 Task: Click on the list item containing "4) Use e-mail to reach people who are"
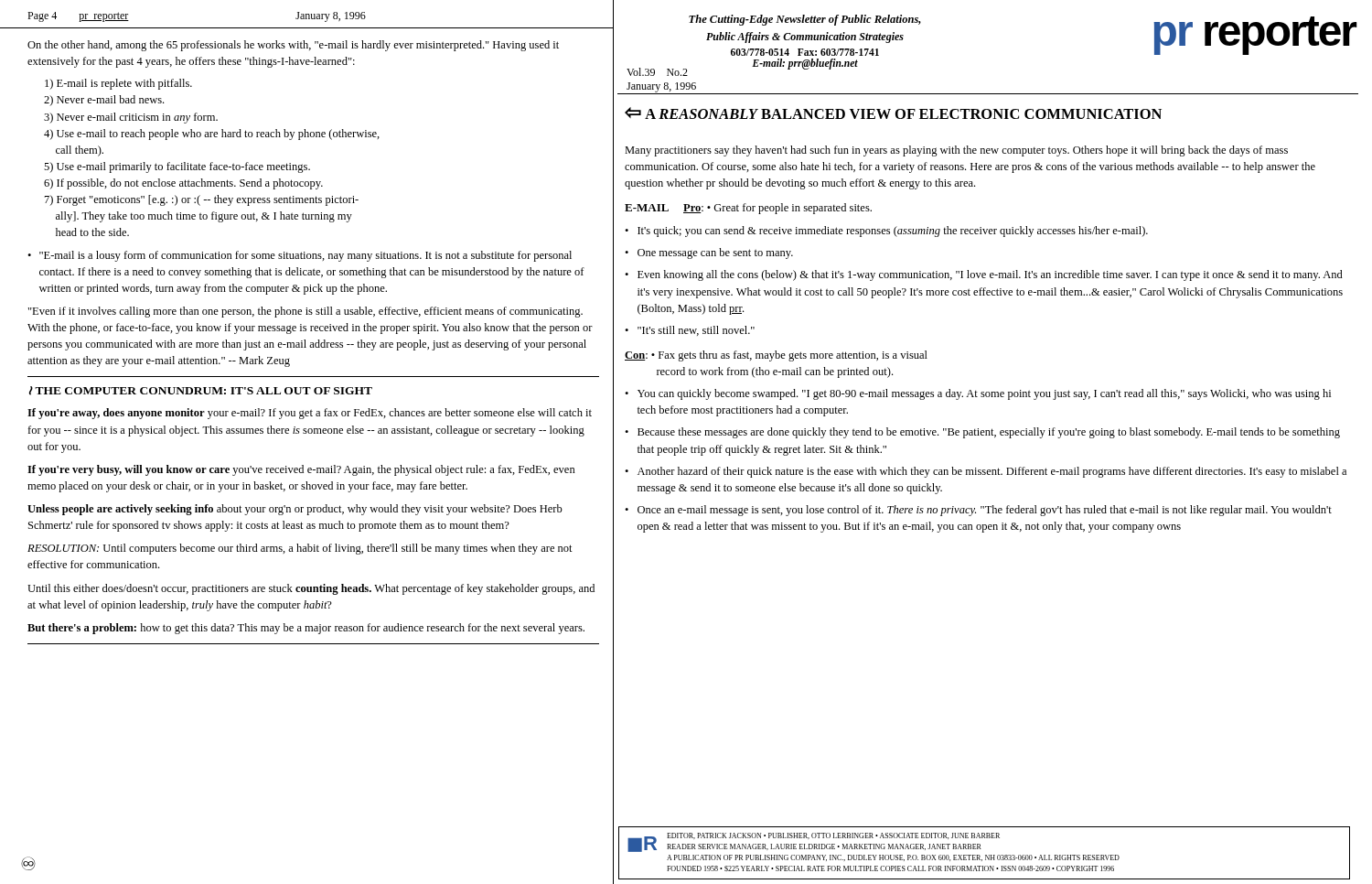tap(212, 142)
